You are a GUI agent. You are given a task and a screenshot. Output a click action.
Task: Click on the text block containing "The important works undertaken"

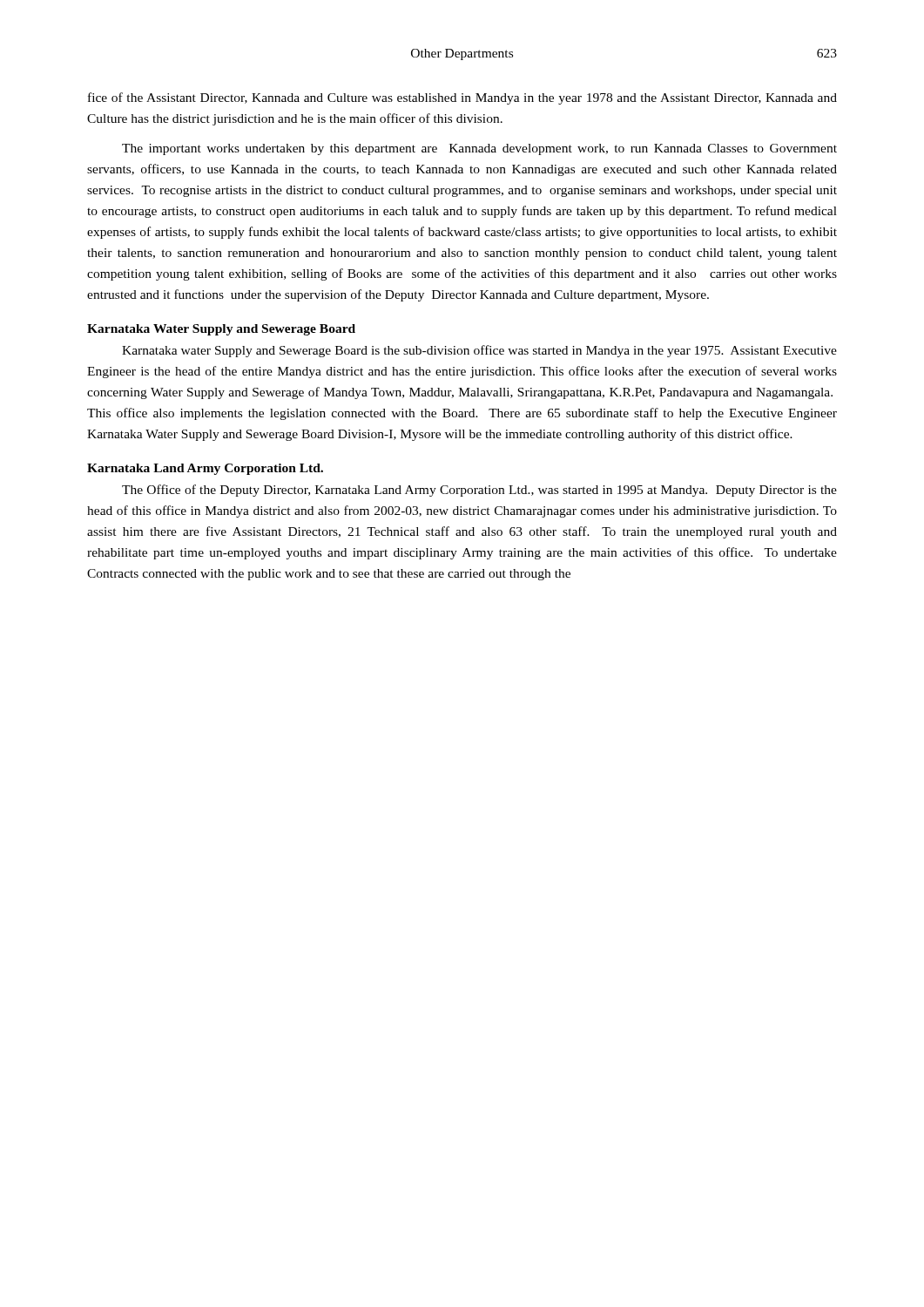(x=462, y=221)
